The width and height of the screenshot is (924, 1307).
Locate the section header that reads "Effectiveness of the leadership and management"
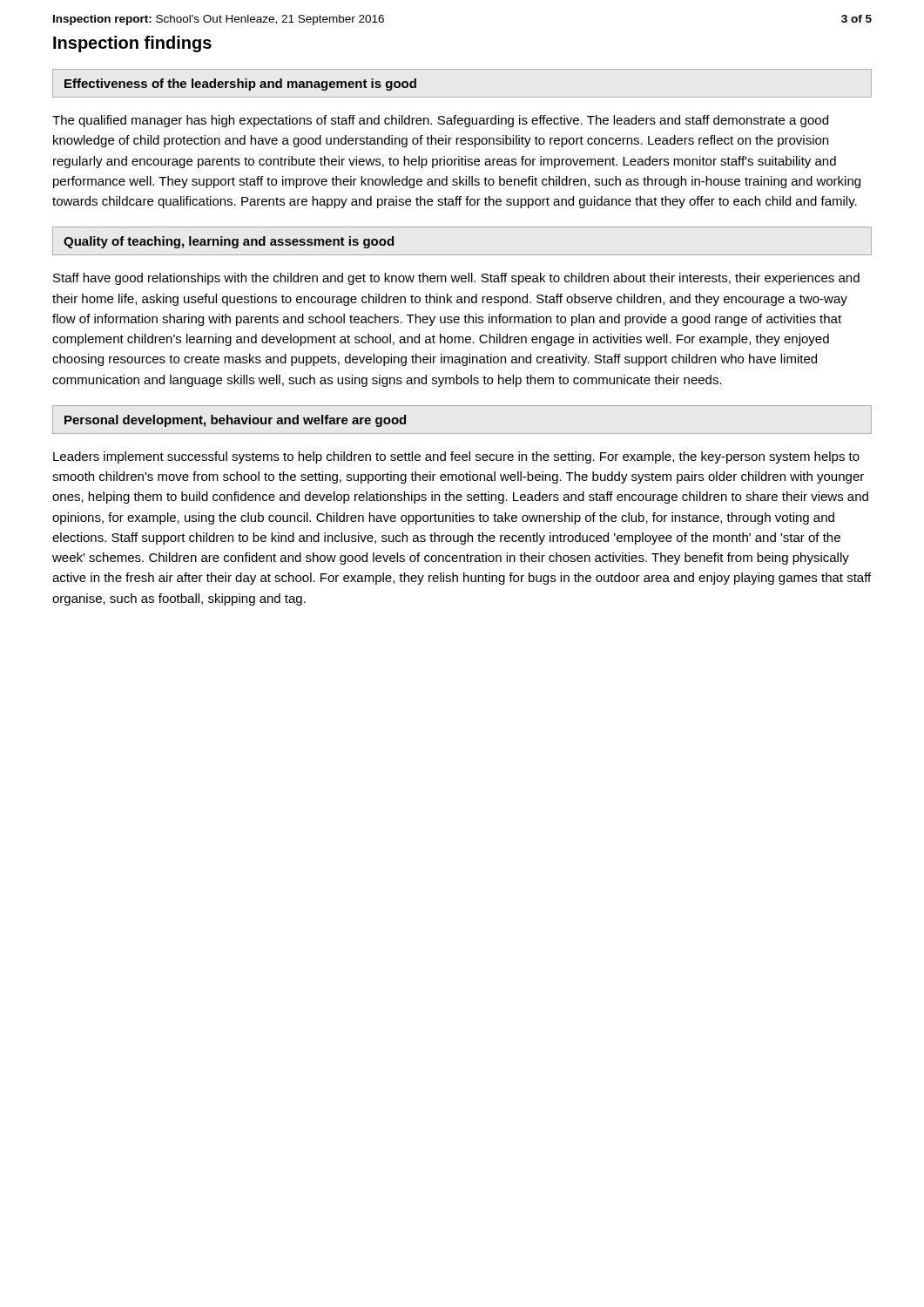240,83
